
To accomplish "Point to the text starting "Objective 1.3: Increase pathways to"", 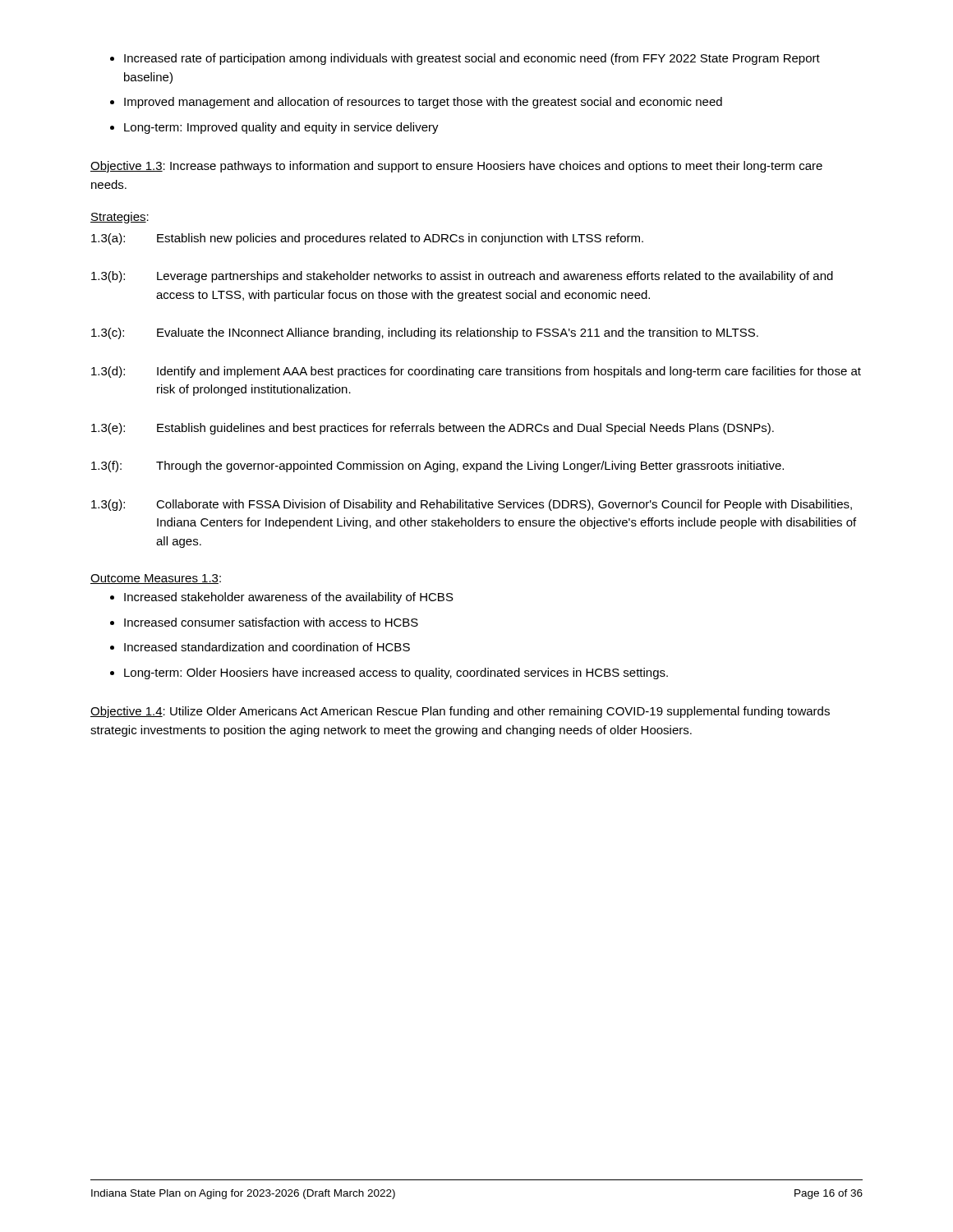I will pyautogui.click(x=456, y=175).
